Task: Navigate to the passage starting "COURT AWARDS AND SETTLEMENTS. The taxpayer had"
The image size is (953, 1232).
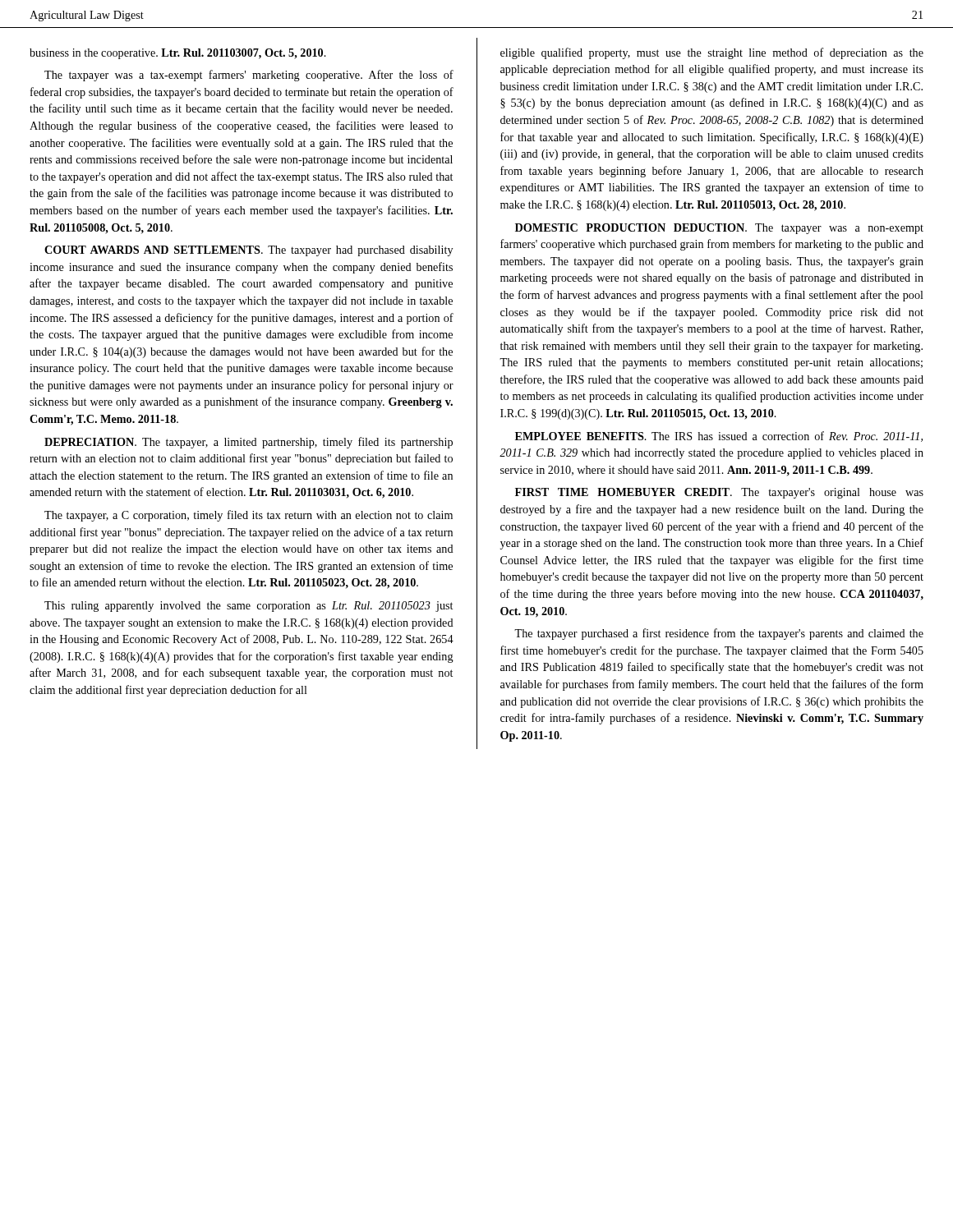Action: (x=241, y=335)
